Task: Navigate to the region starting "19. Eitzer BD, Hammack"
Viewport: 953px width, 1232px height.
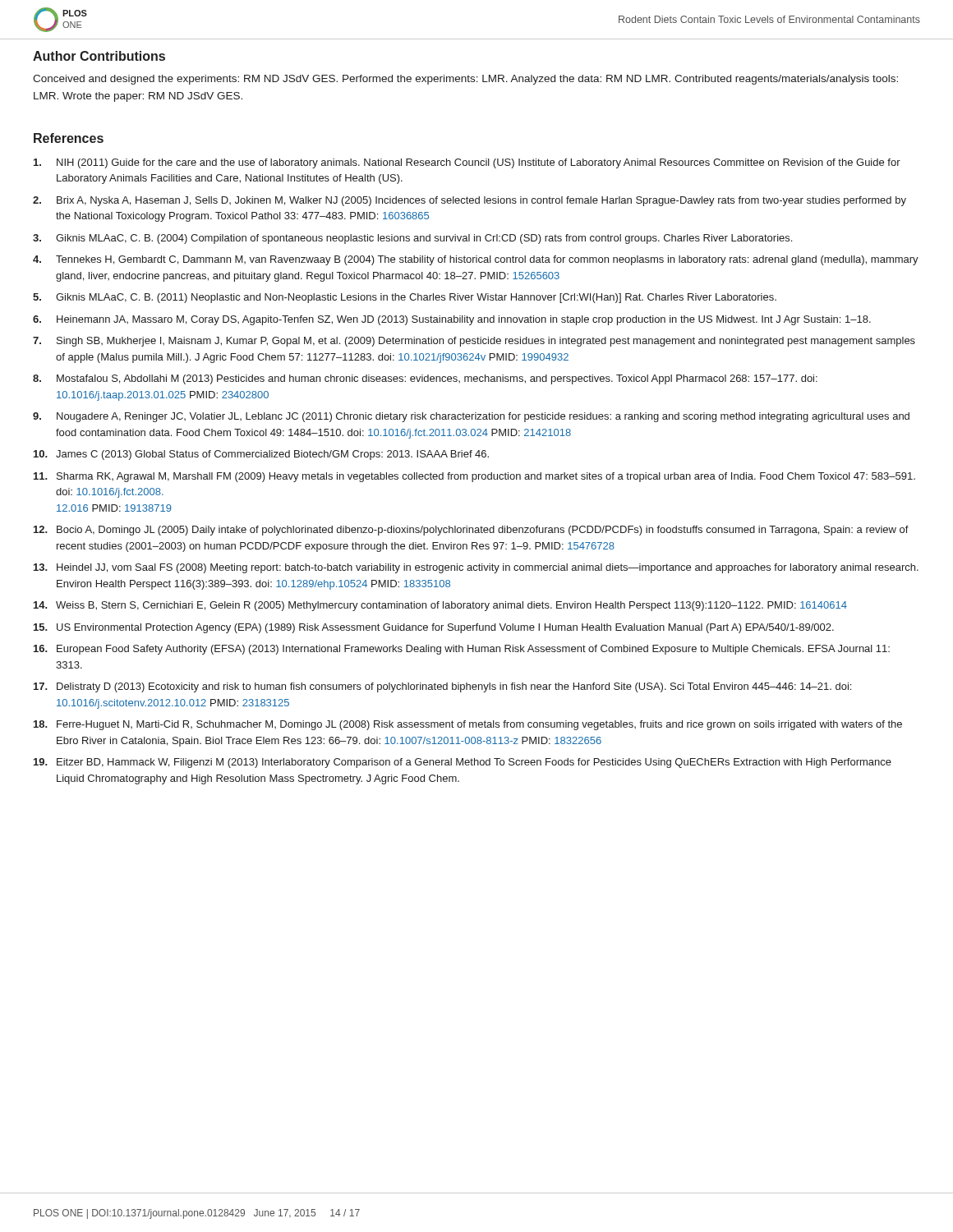Action: click(476, 770)
